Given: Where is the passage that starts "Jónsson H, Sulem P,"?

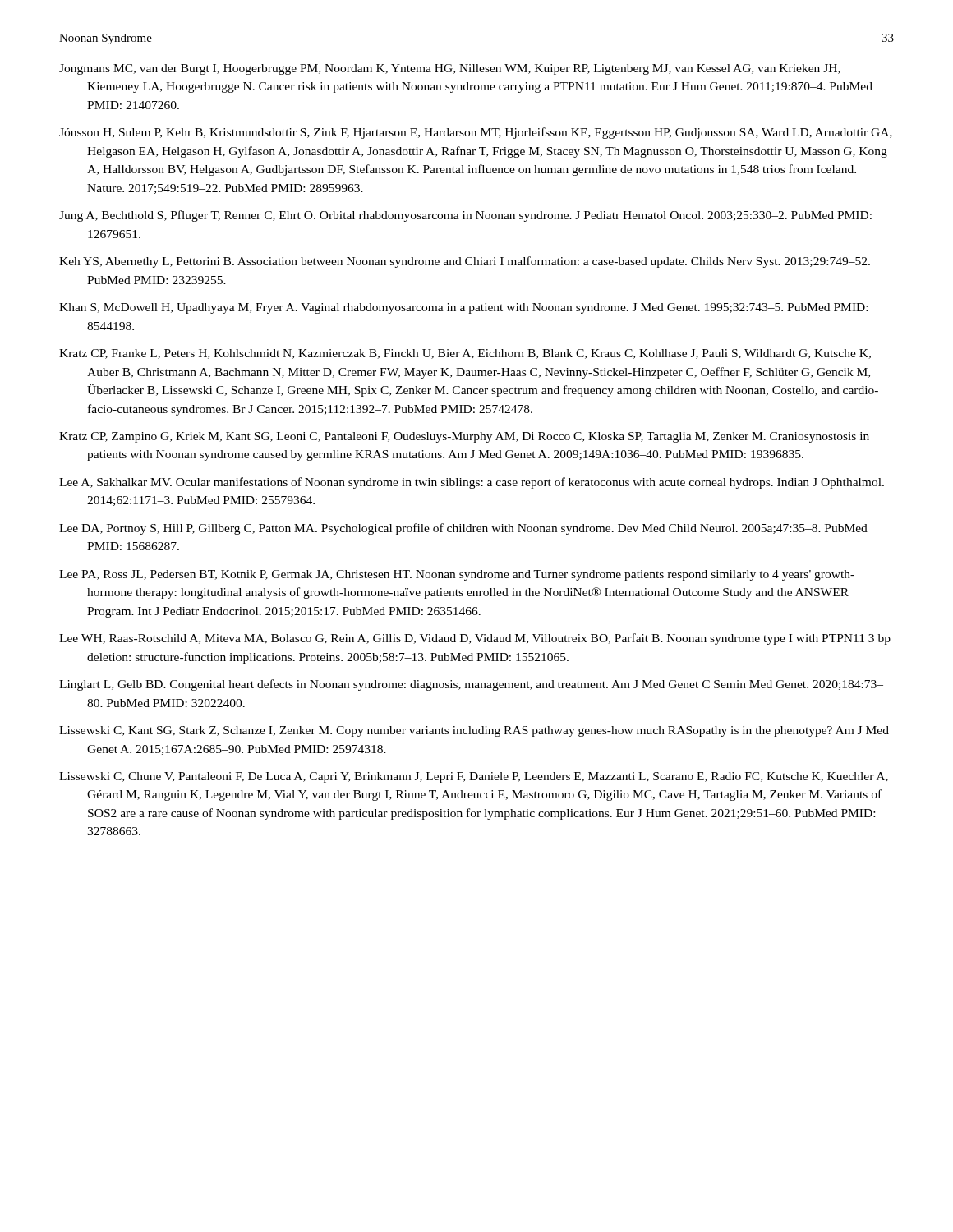Looking at the screenshot, I should (476, 160).
